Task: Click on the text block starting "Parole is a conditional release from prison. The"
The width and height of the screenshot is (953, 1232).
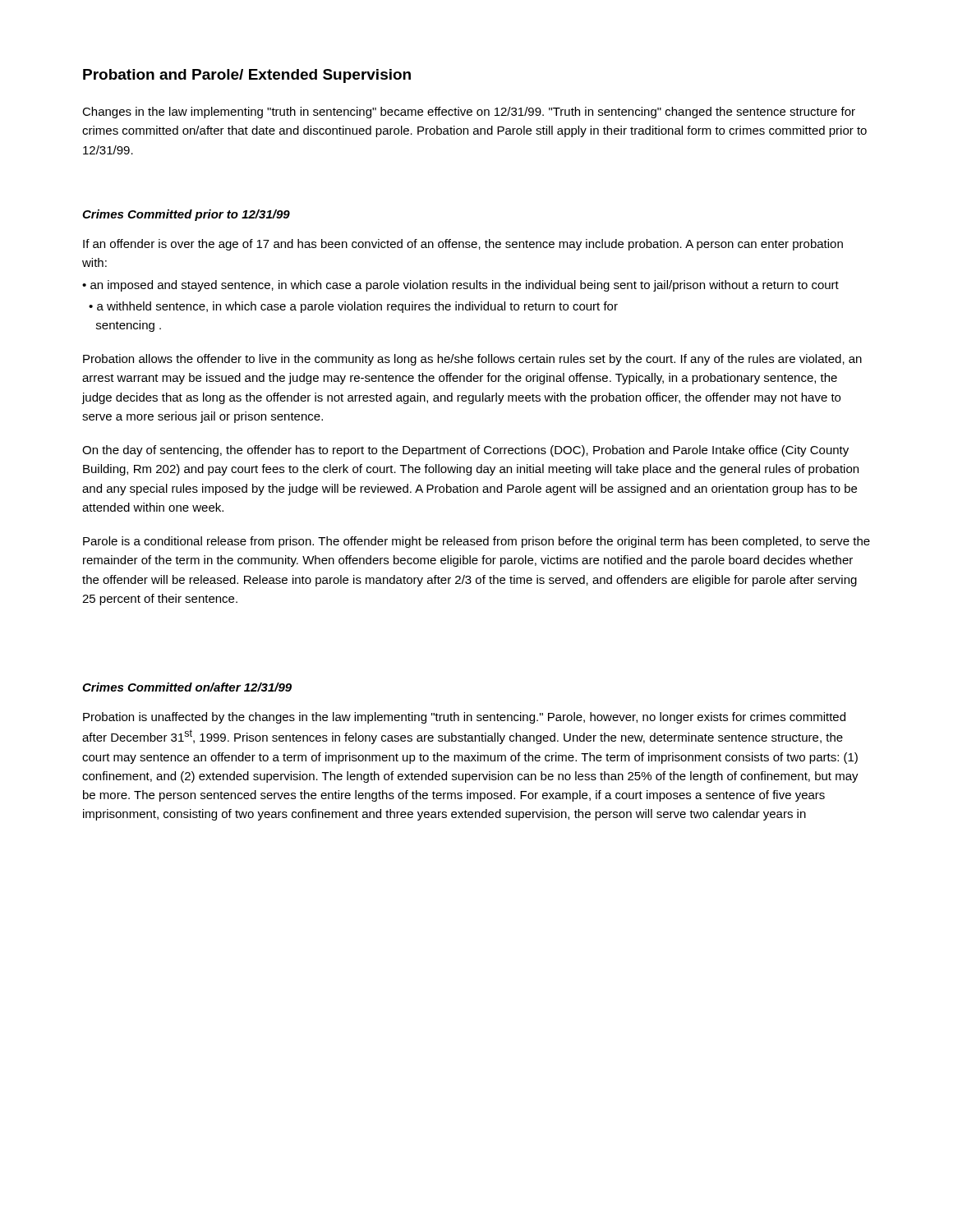Action: pyautogui.click(x=476, y=569)
